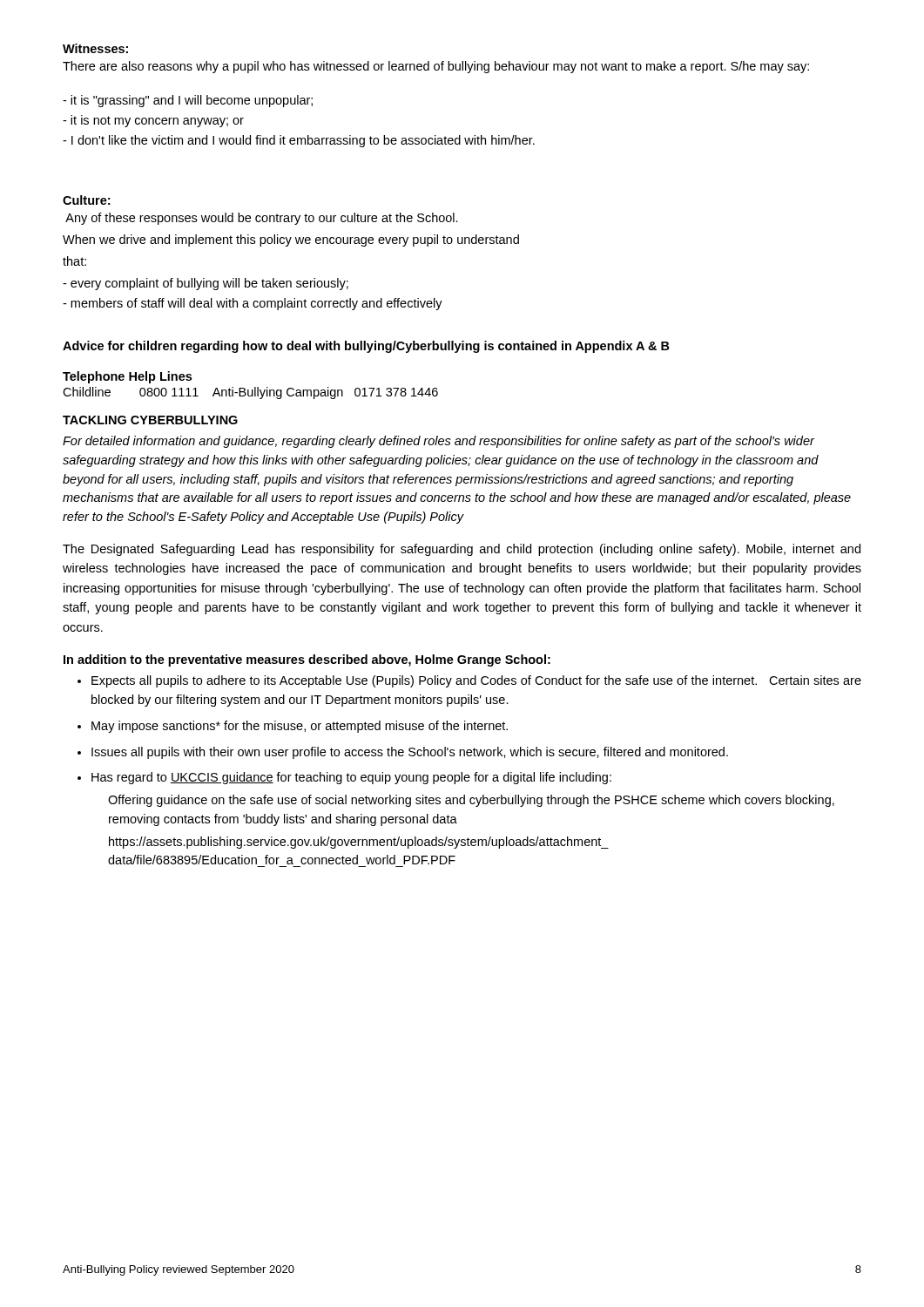Viewport: 924px width, 1307px height.
Task: Locate the section header containing "TACKLING CYBERBULLYING"
Action: click(x=150, y=420)
